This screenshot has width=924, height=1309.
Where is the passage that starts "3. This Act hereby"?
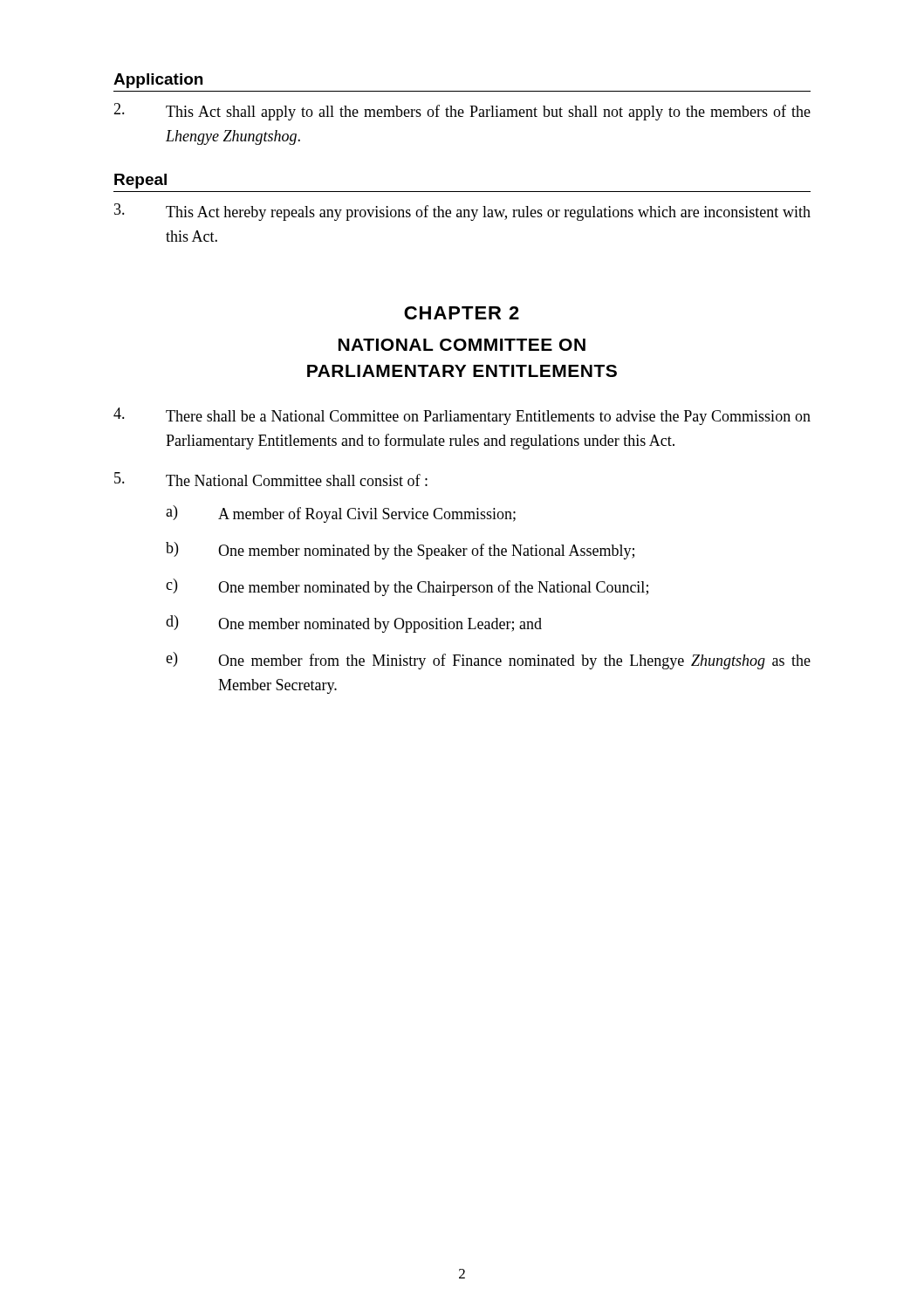tap(462, 225)
